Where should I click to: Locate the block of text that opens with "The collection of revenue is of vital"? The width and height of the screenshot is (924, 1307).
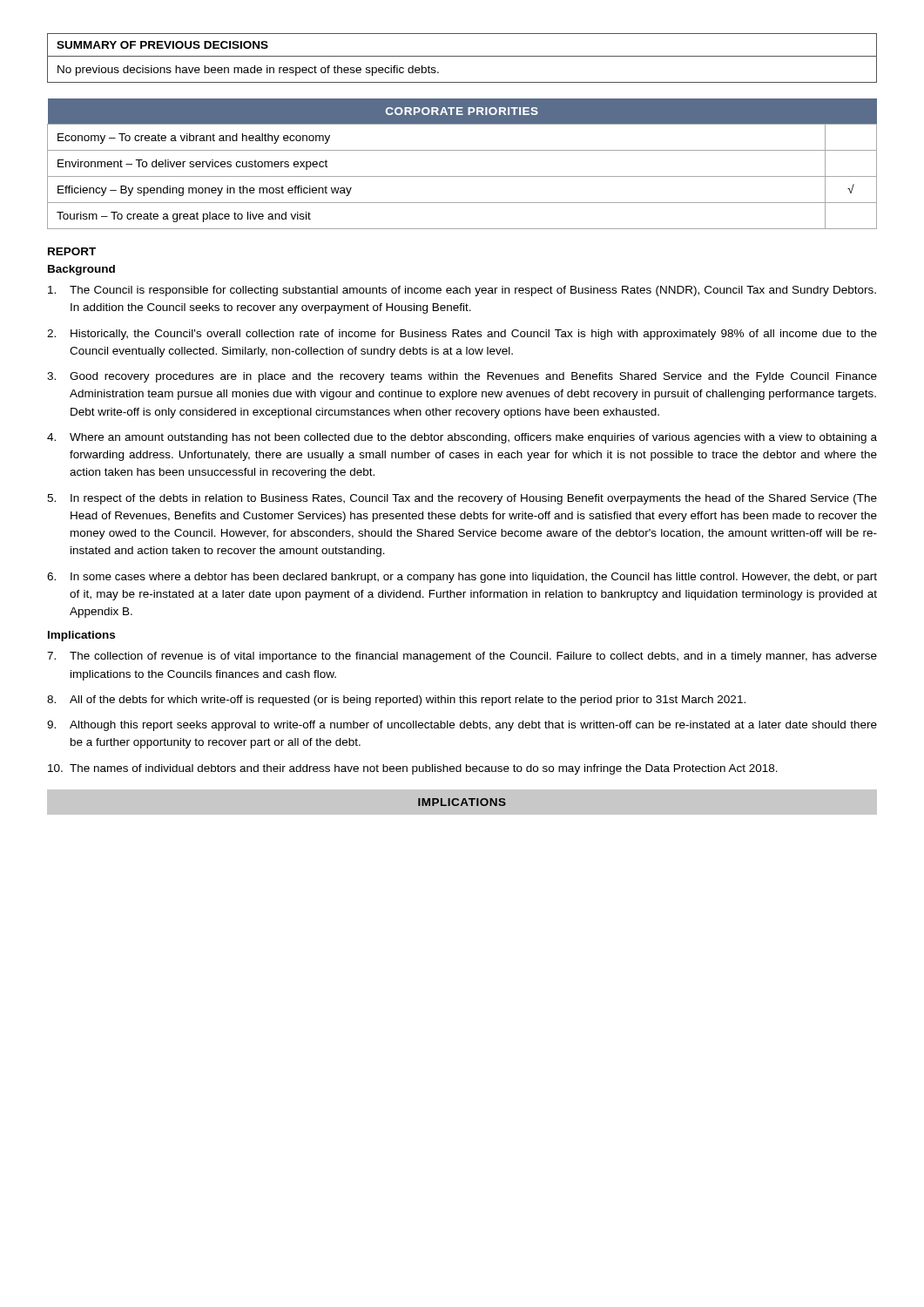pyautogui.click(x=473, y=665)
